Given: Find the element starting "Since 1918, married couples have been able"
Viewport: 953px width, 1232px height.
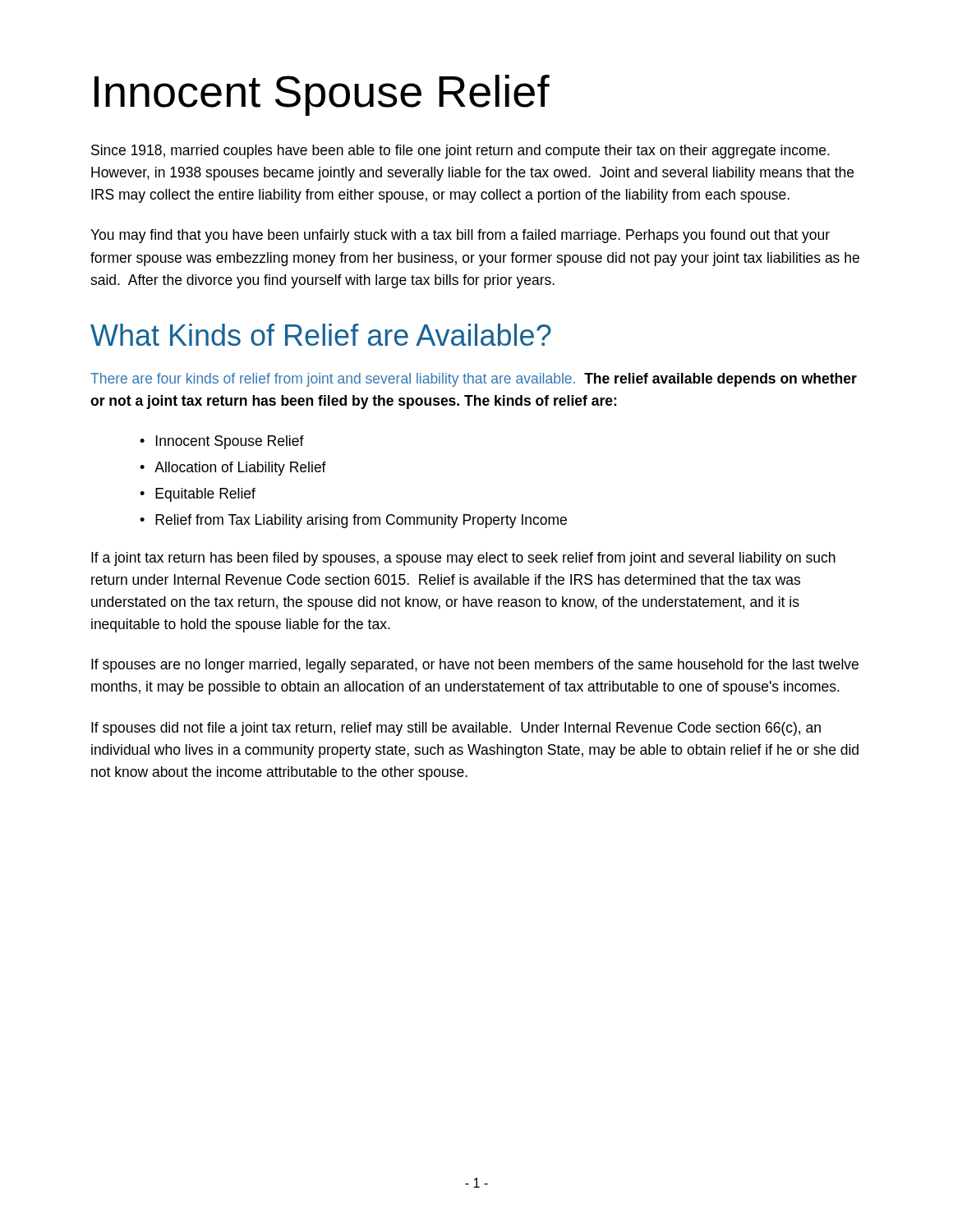Looking at the screenshot, I should pos(476,173).
